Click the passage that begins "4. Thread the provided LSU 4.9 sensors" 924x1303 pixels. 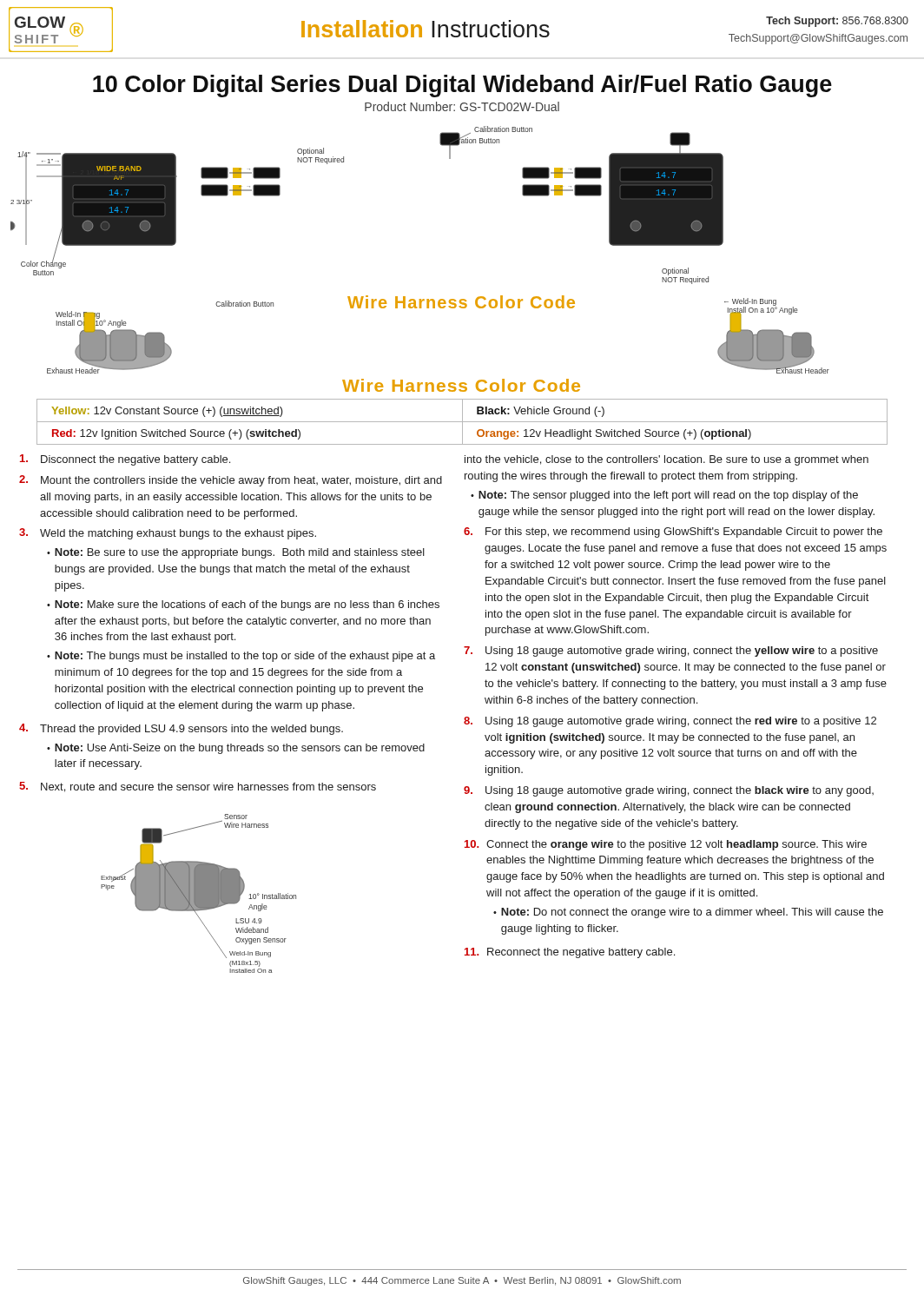(231, 748)
